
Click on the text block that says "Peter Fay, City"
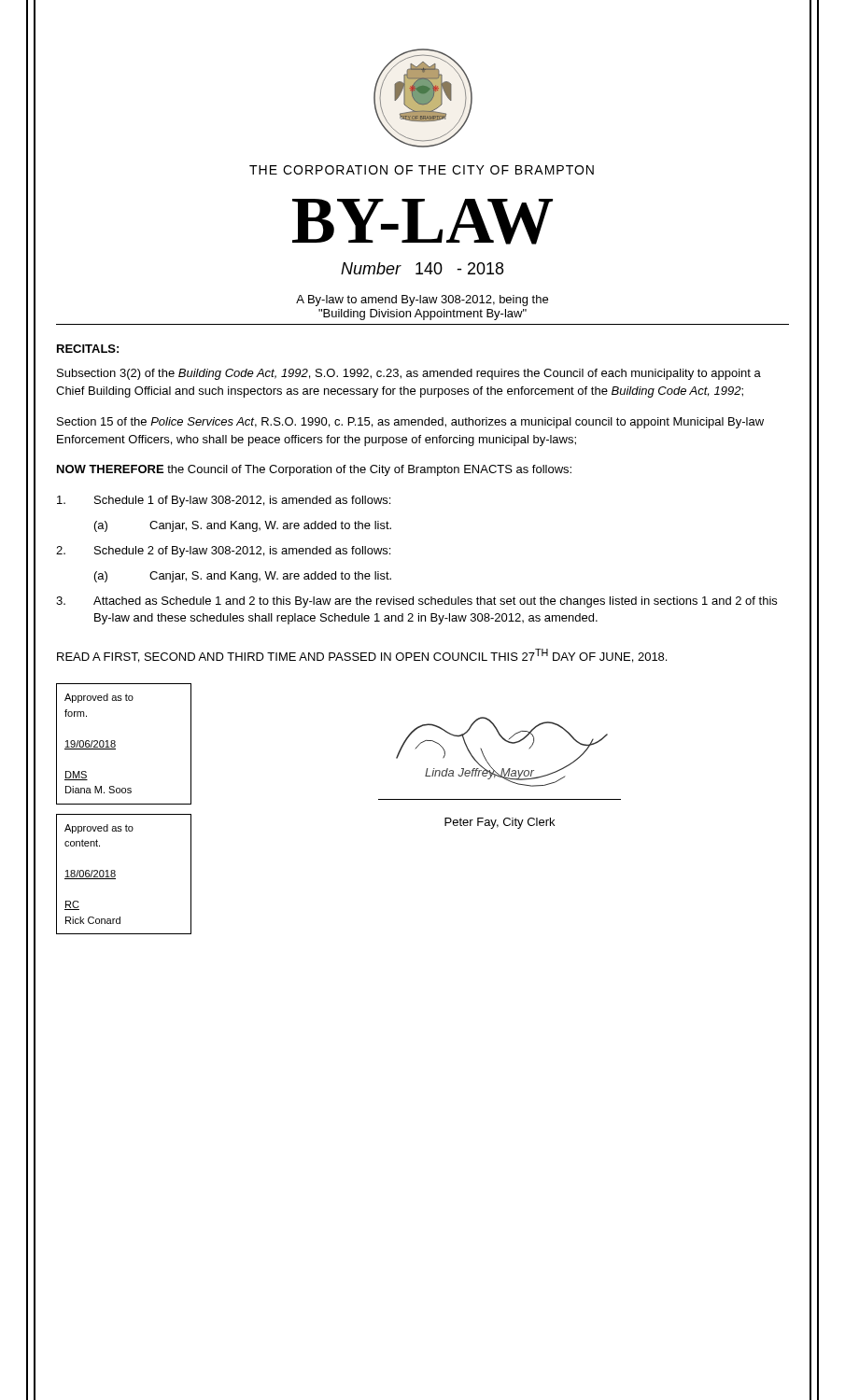coord(500,822)
